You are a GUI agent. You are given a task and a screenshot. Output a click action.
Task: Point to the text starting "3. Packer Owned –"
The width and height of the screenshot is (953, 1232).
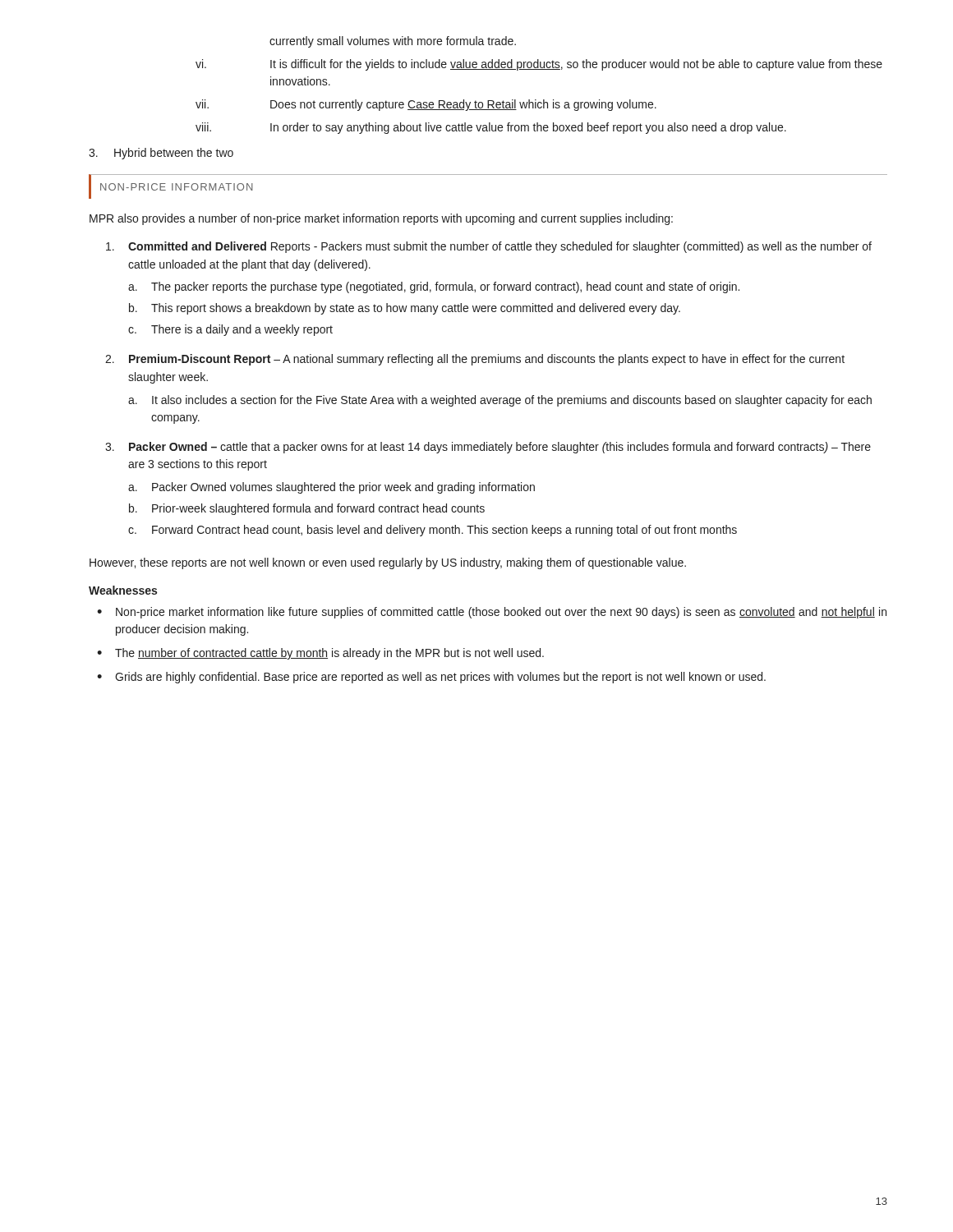(496, 491)
